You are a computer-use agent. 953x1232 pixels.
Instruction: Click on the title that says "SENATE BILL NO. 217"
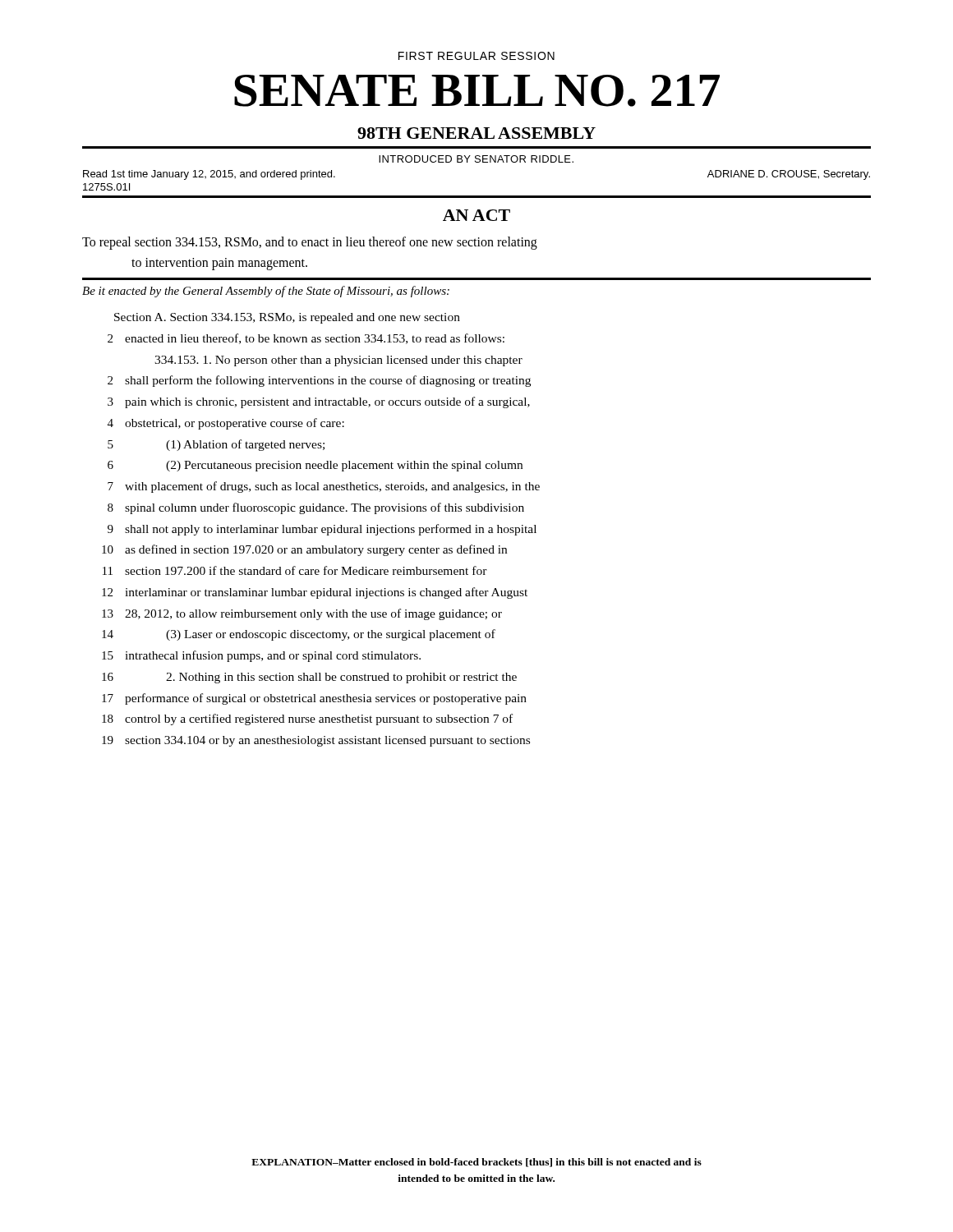(x=476, y=91)
